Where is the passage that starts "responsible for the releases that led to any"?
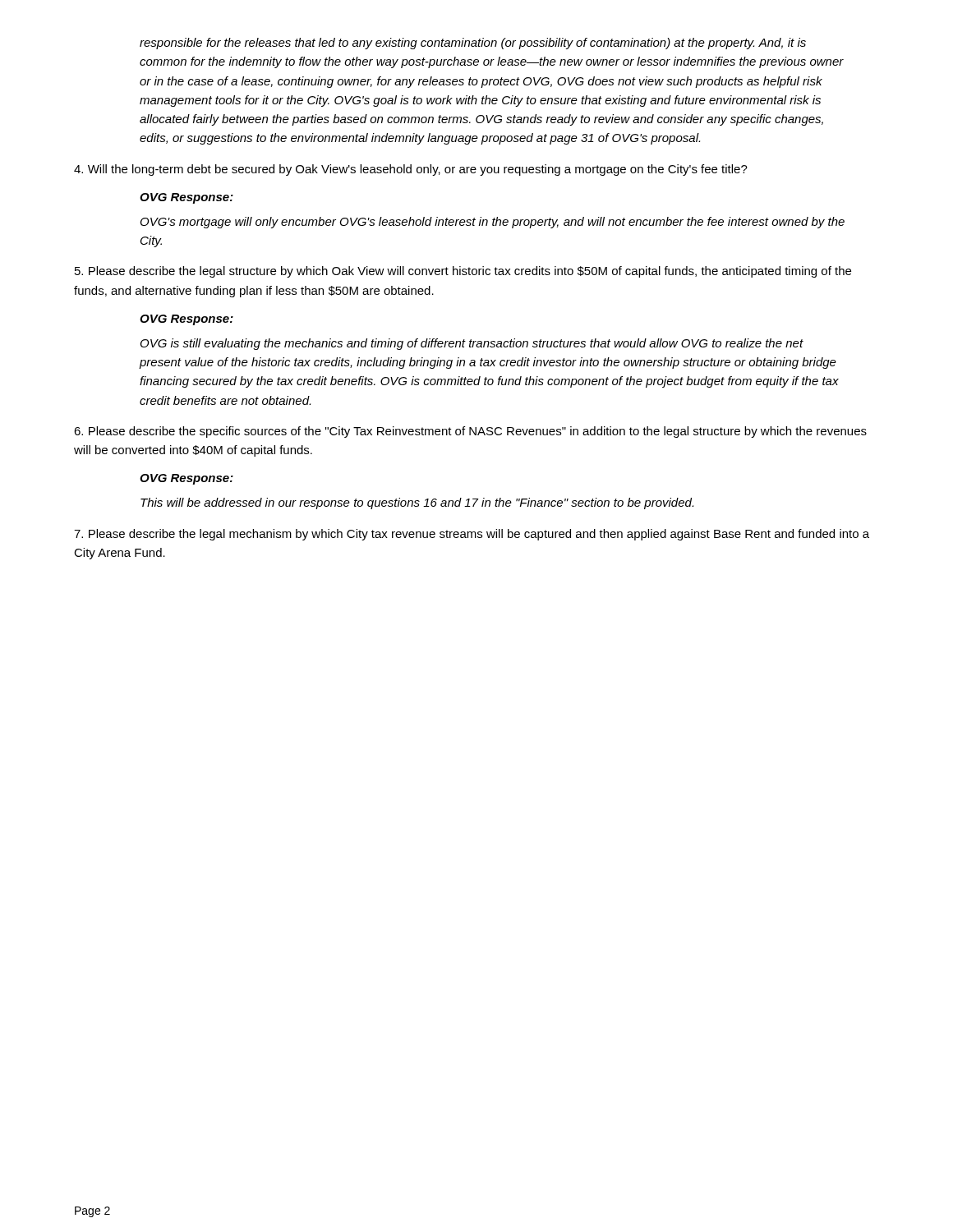The image size is (953, 1232). coord(491,90)
